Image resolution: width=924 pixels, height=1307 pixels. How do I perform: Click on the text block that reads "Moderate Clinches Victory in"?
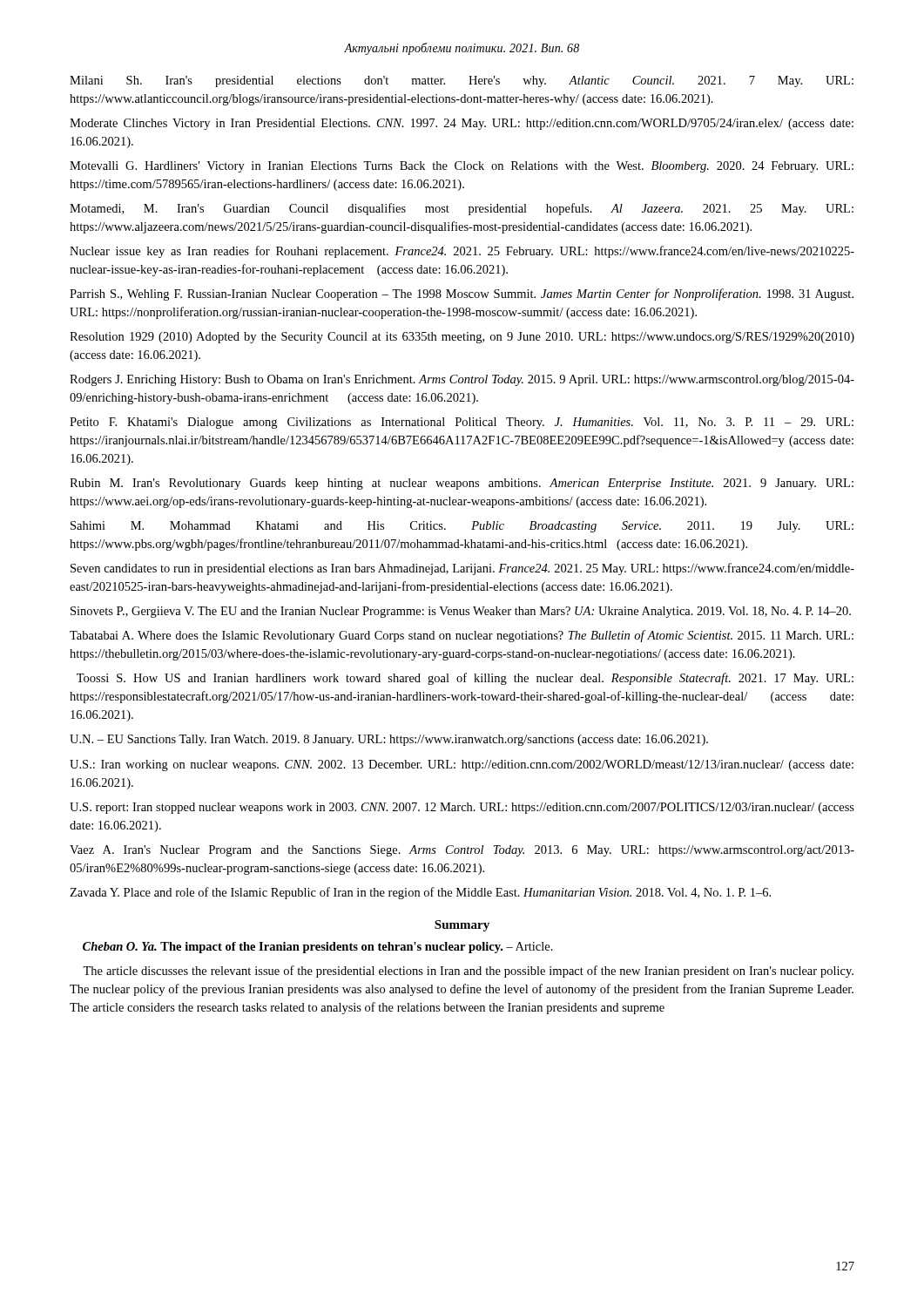click(x=462, y=132)
